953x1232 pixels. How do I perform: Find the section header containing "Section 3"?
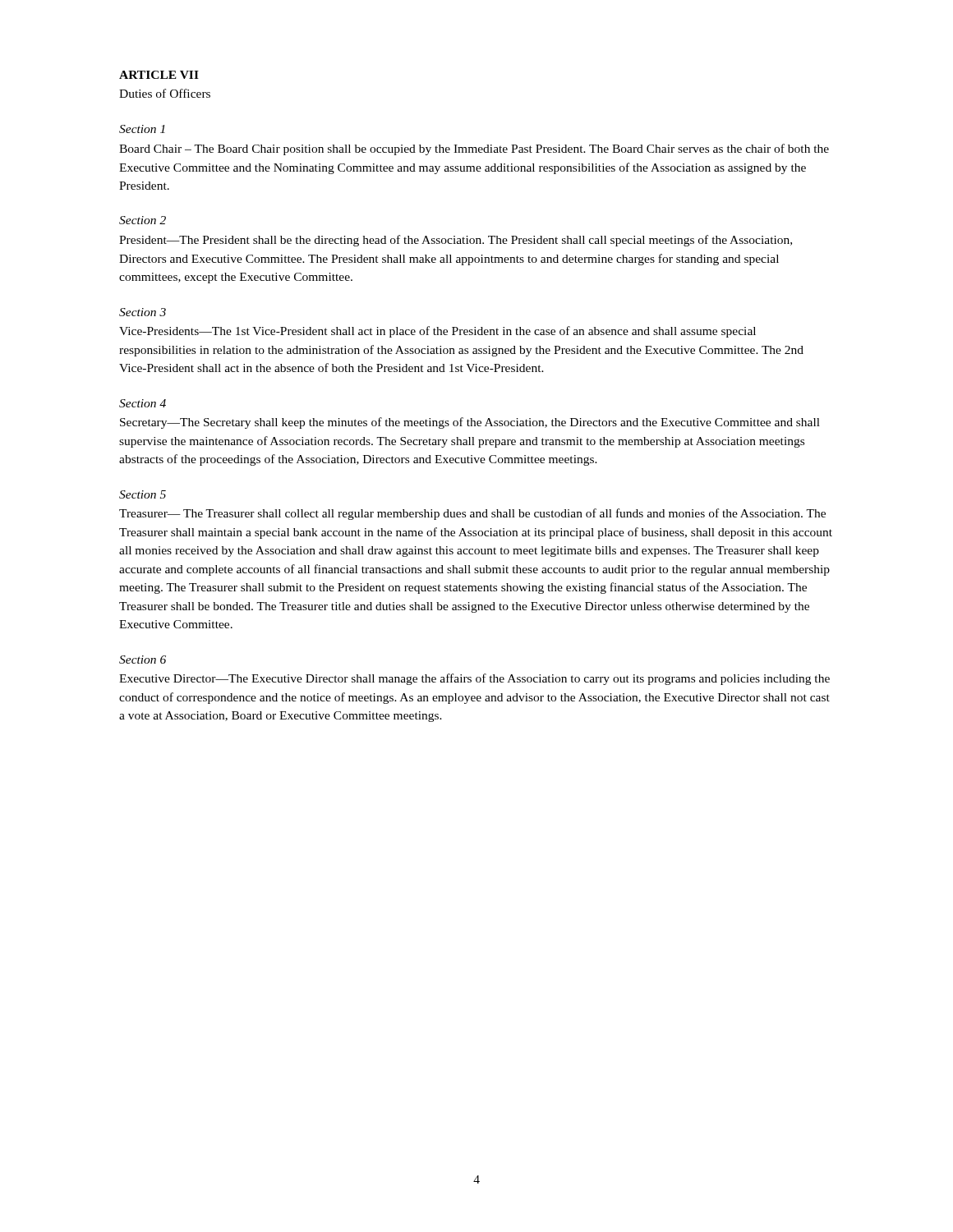point(143,311)
